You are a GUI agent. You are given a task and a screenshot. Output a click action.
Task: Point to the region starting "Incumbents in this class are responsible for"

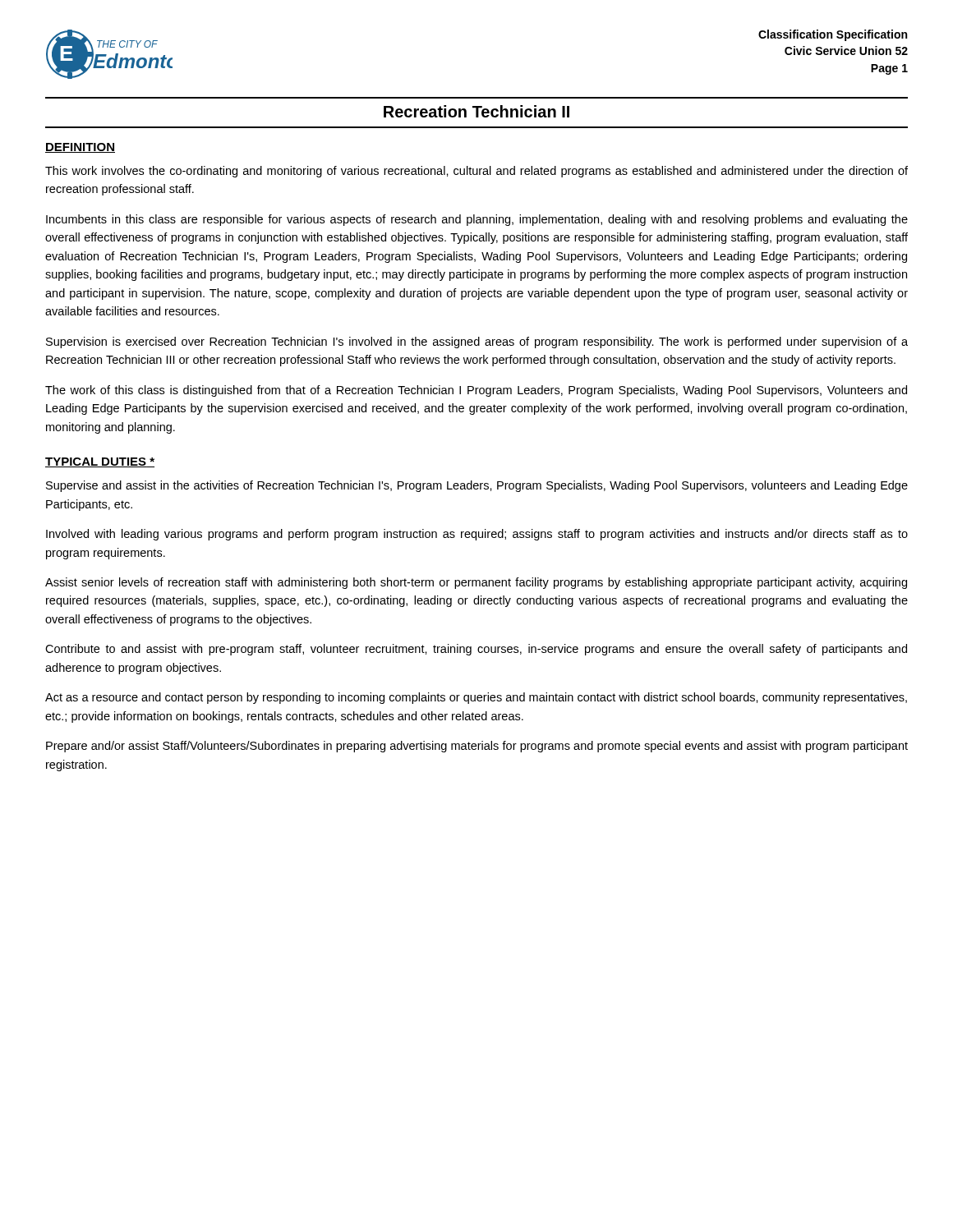point(476,265)
